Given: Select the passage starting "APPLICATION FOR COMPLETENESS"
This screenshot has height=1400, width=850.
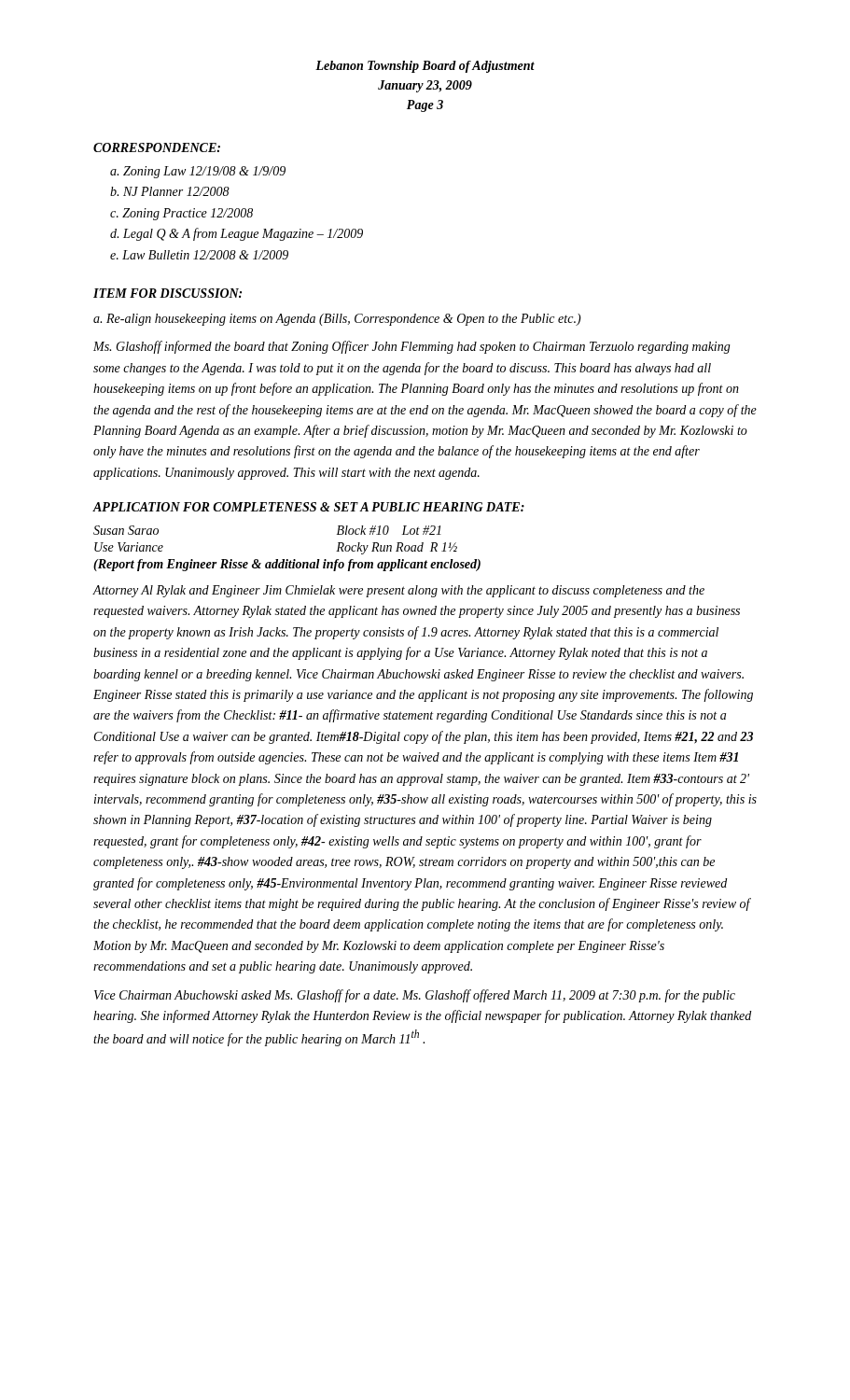Looking at the screenshot, I should pyautogui.click(x=309, y=507).
